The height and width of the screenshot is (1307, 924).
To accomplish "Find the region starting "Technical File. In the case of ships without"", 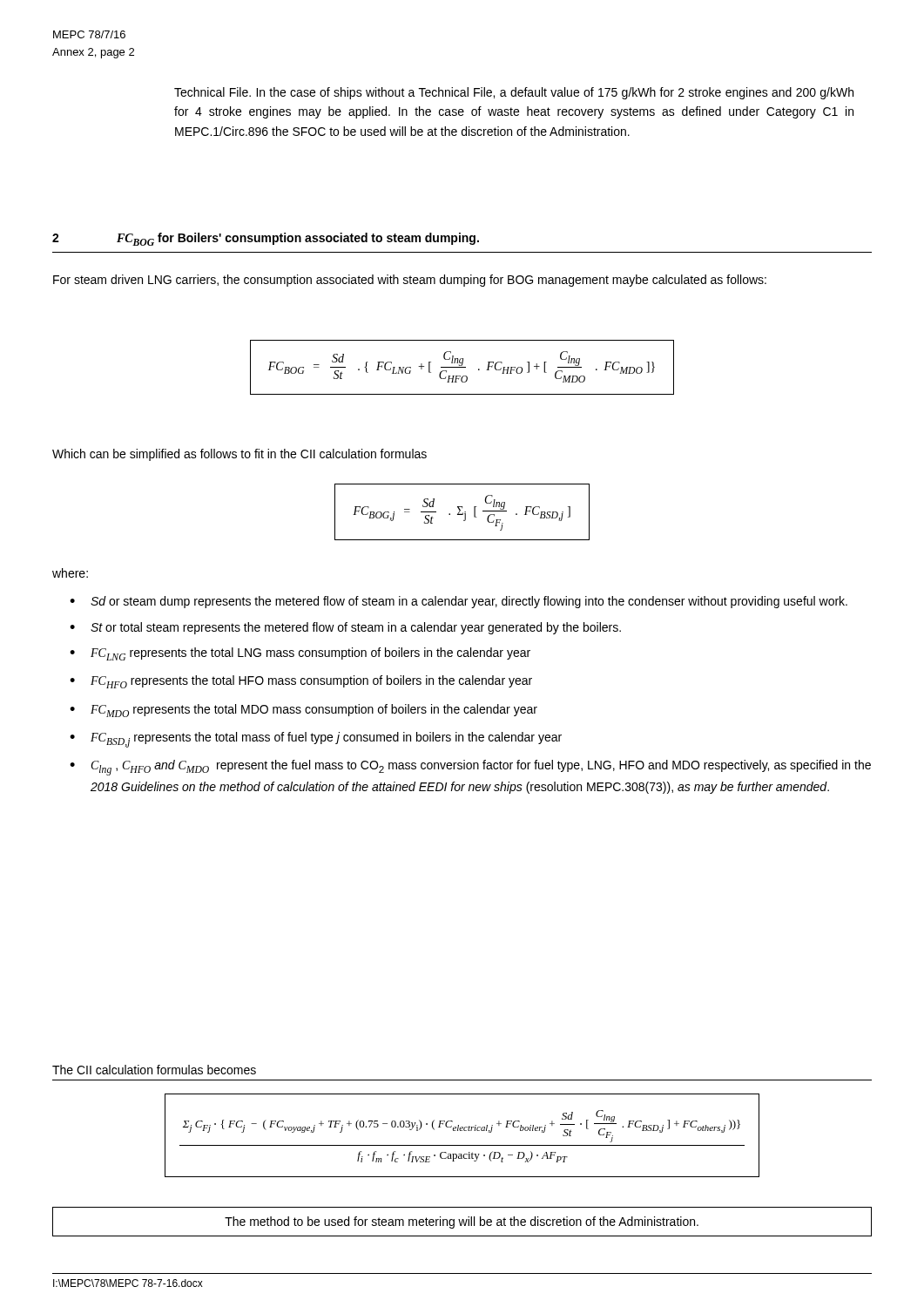I will tap(514, 112).
